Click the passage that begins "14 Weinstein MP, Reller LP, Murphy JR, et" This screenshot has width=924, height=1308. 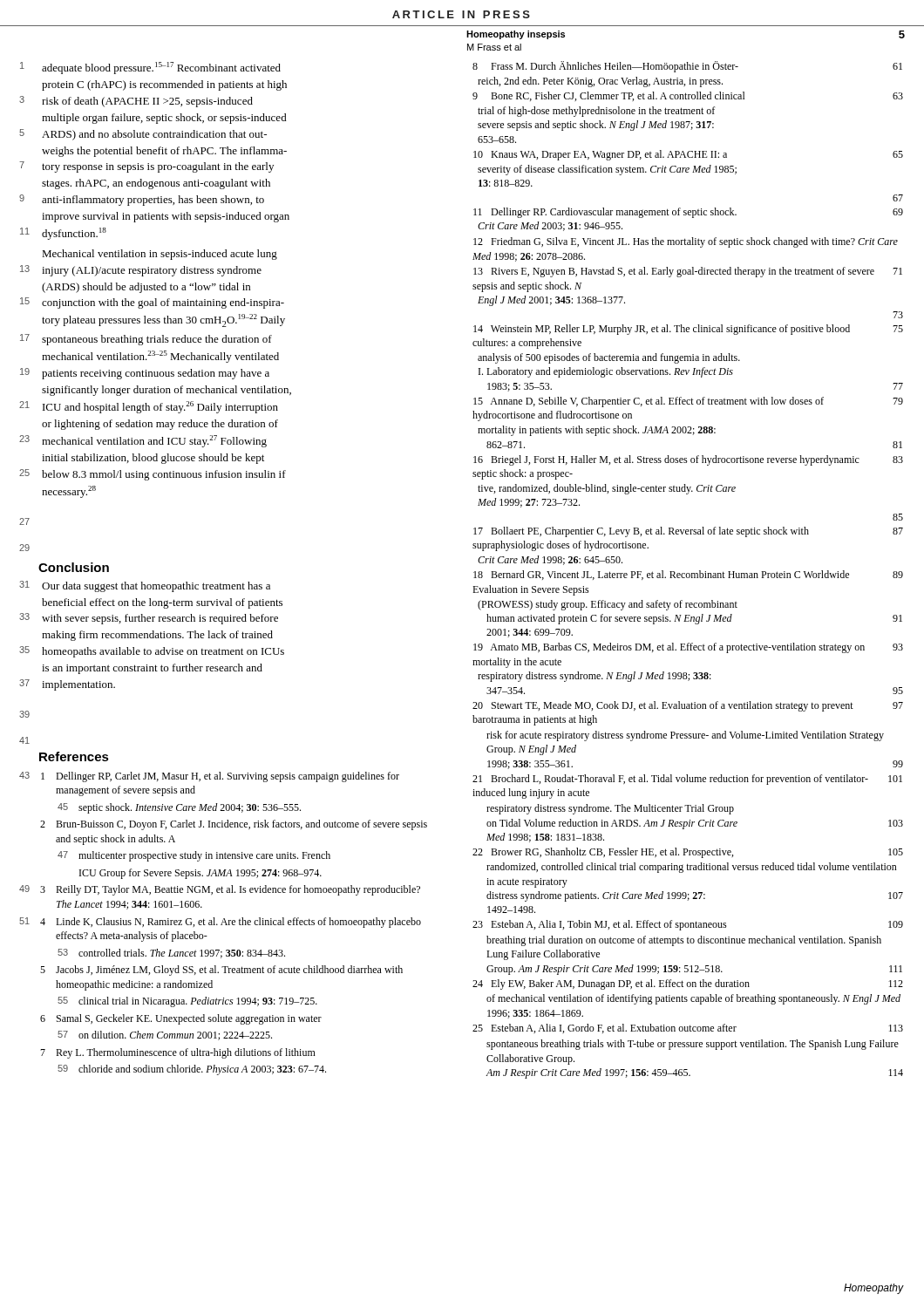[688, 350]
